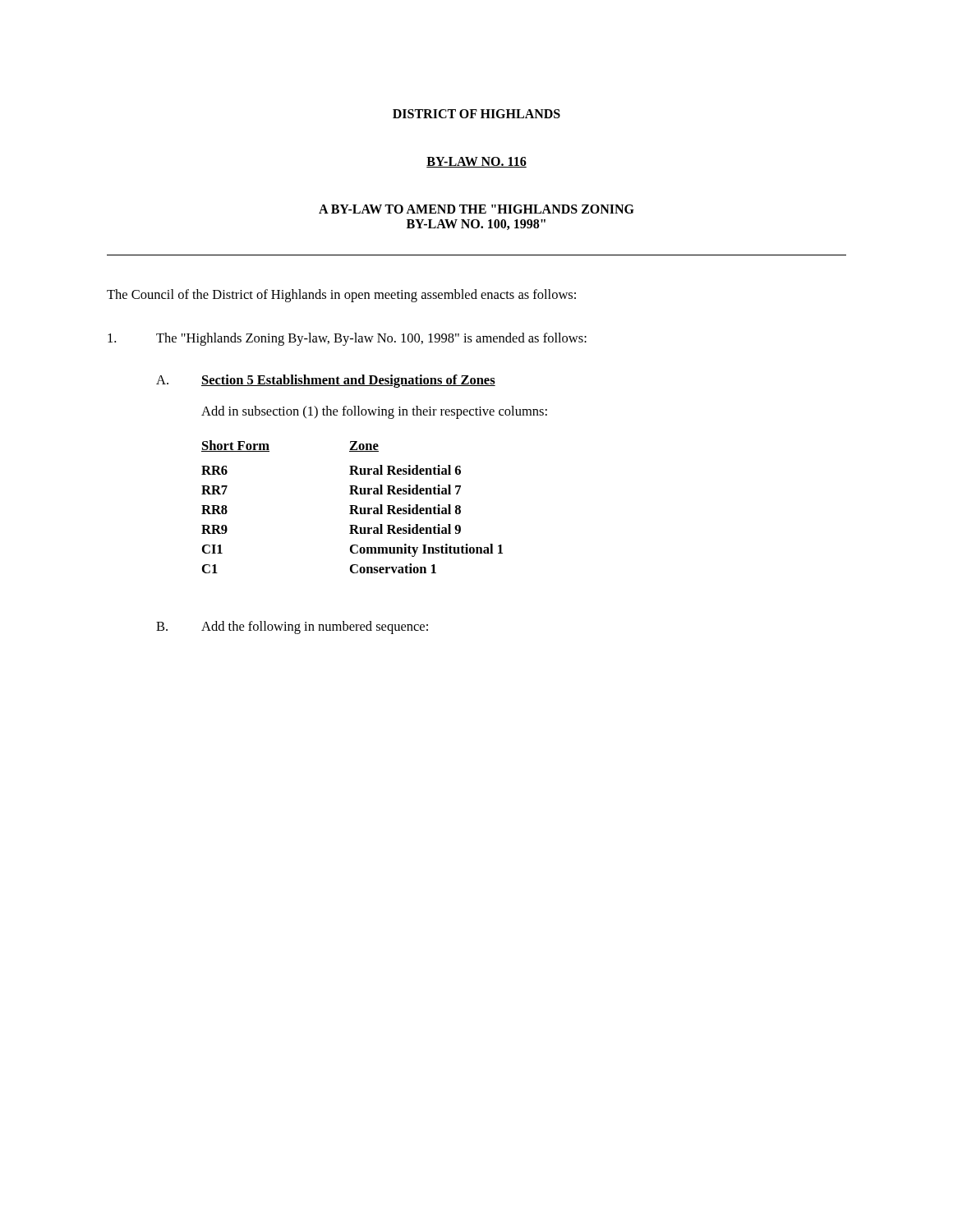Locate the table

coord(524,508)
